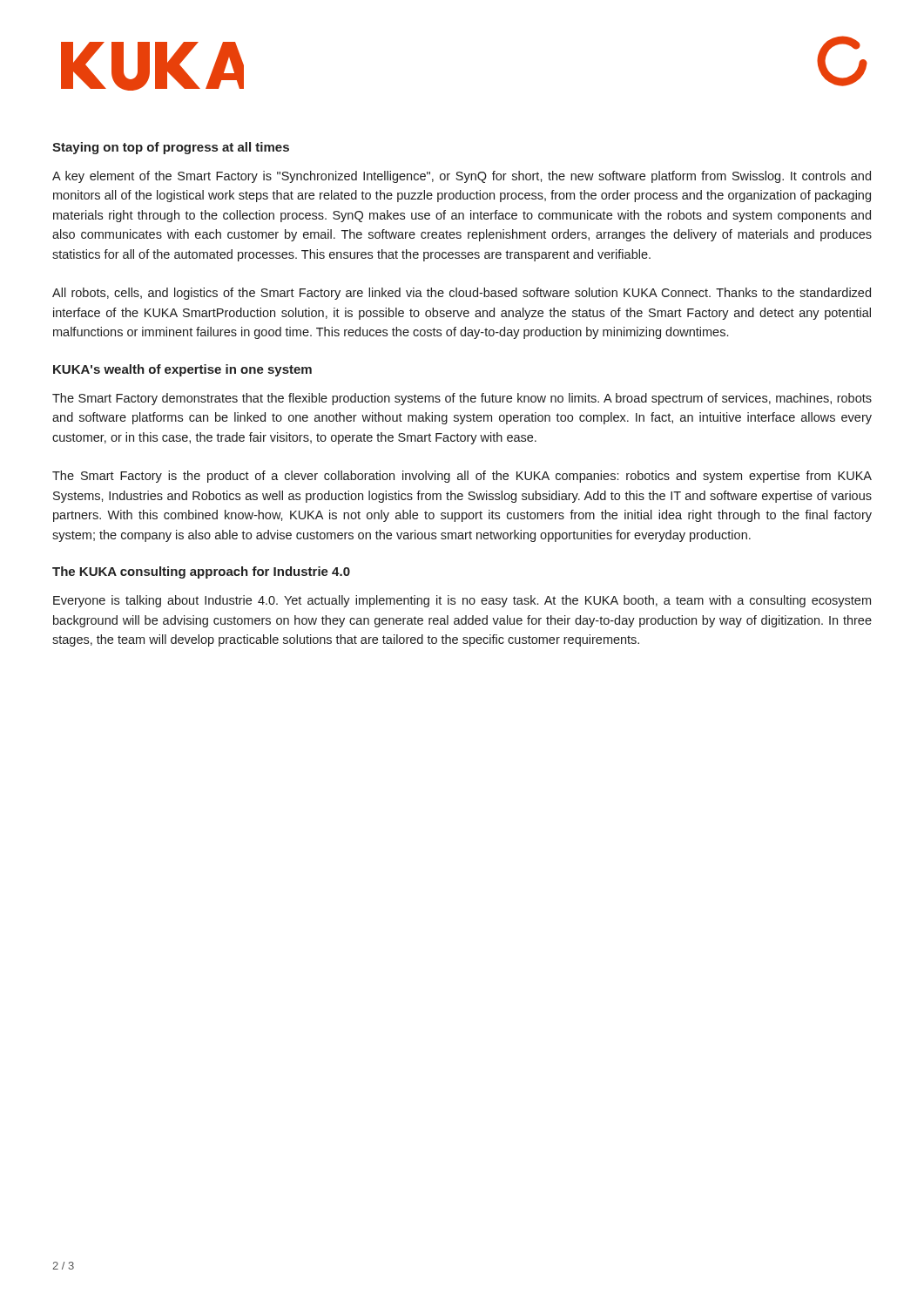Locate the block of text that opens with "Everyone is talking about Industrie"
Screen dimensions: 1307x924
[x=462, y=620]
